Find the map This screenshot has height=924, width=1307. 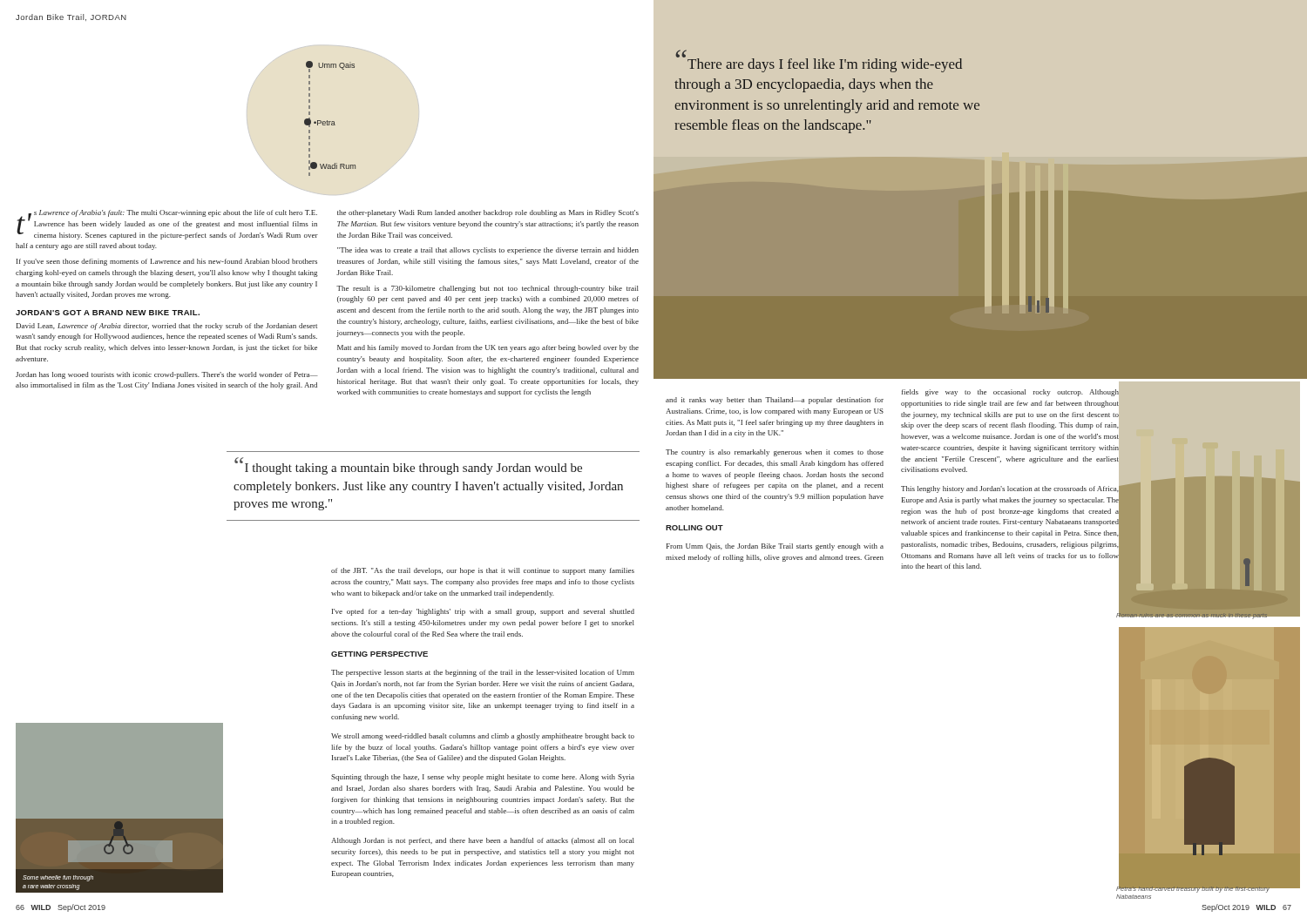click(314, 111)
